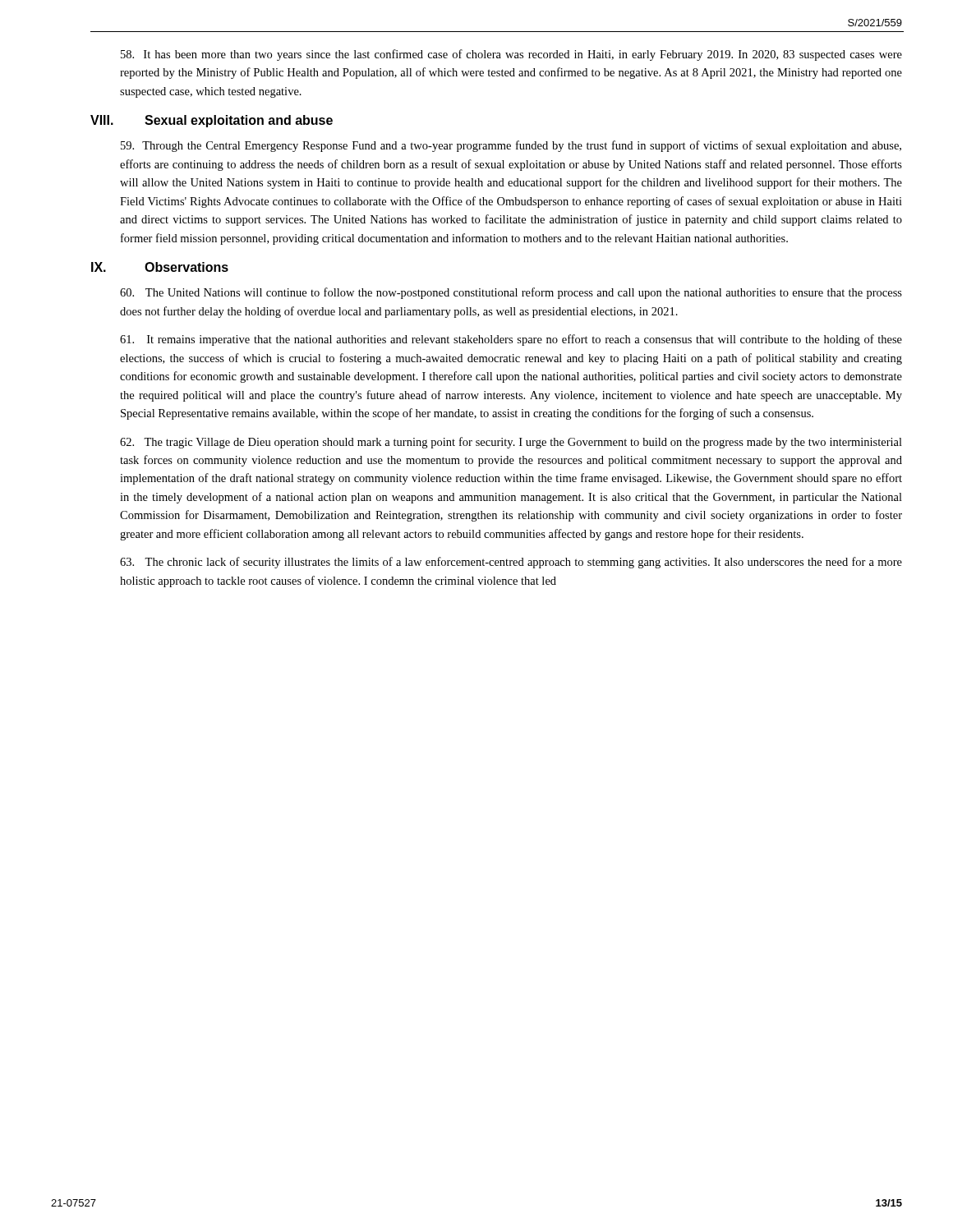Viewport: 953px width, 1232px height.
Task: Select the text block that says "It remains imperative that the"
Action: 511,376
